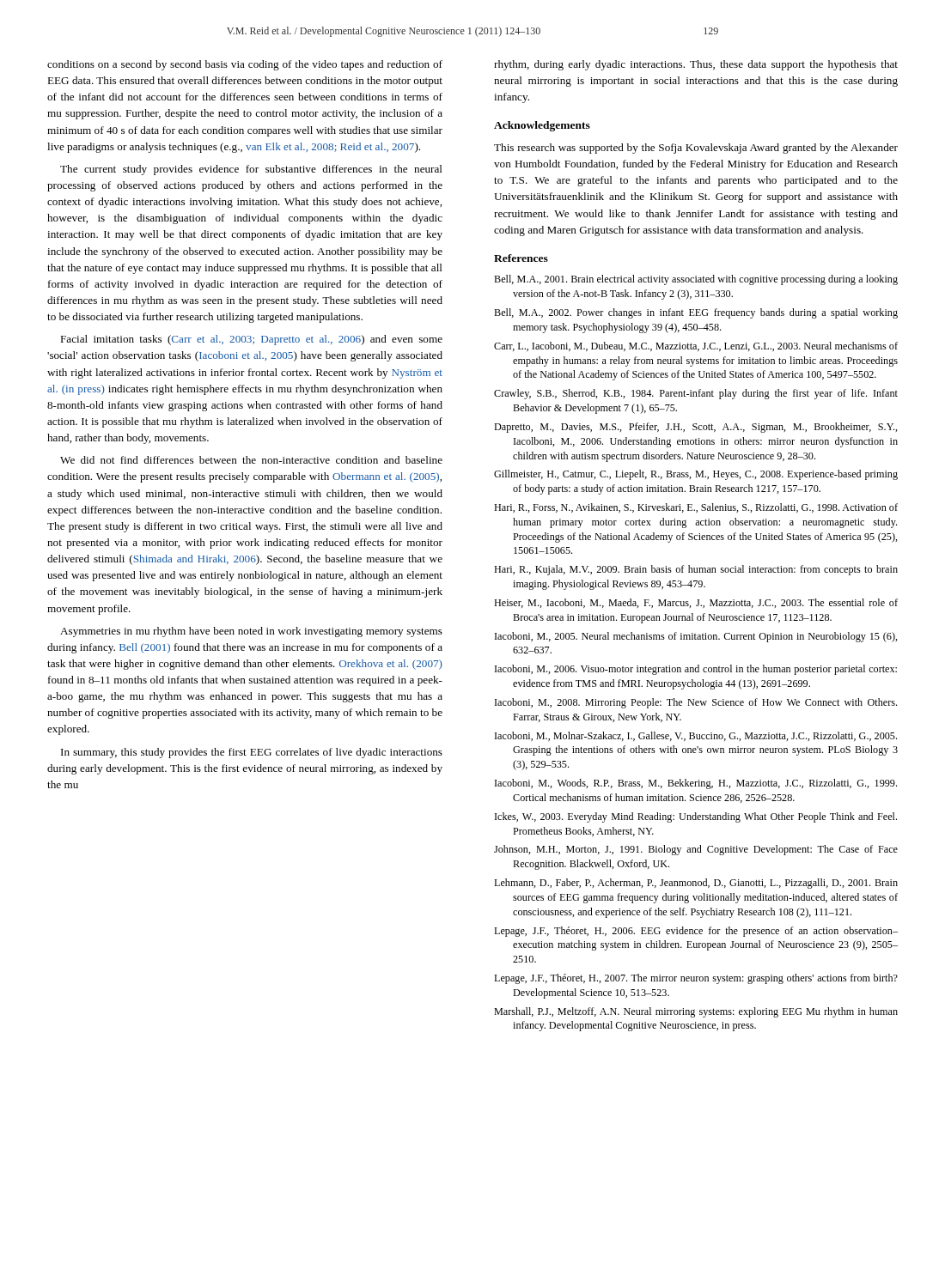945x1288 pixels.
Task: Point to the passage starting "Asymmetries in mu rhythm have been"
Action: click(x=245, y=680)
